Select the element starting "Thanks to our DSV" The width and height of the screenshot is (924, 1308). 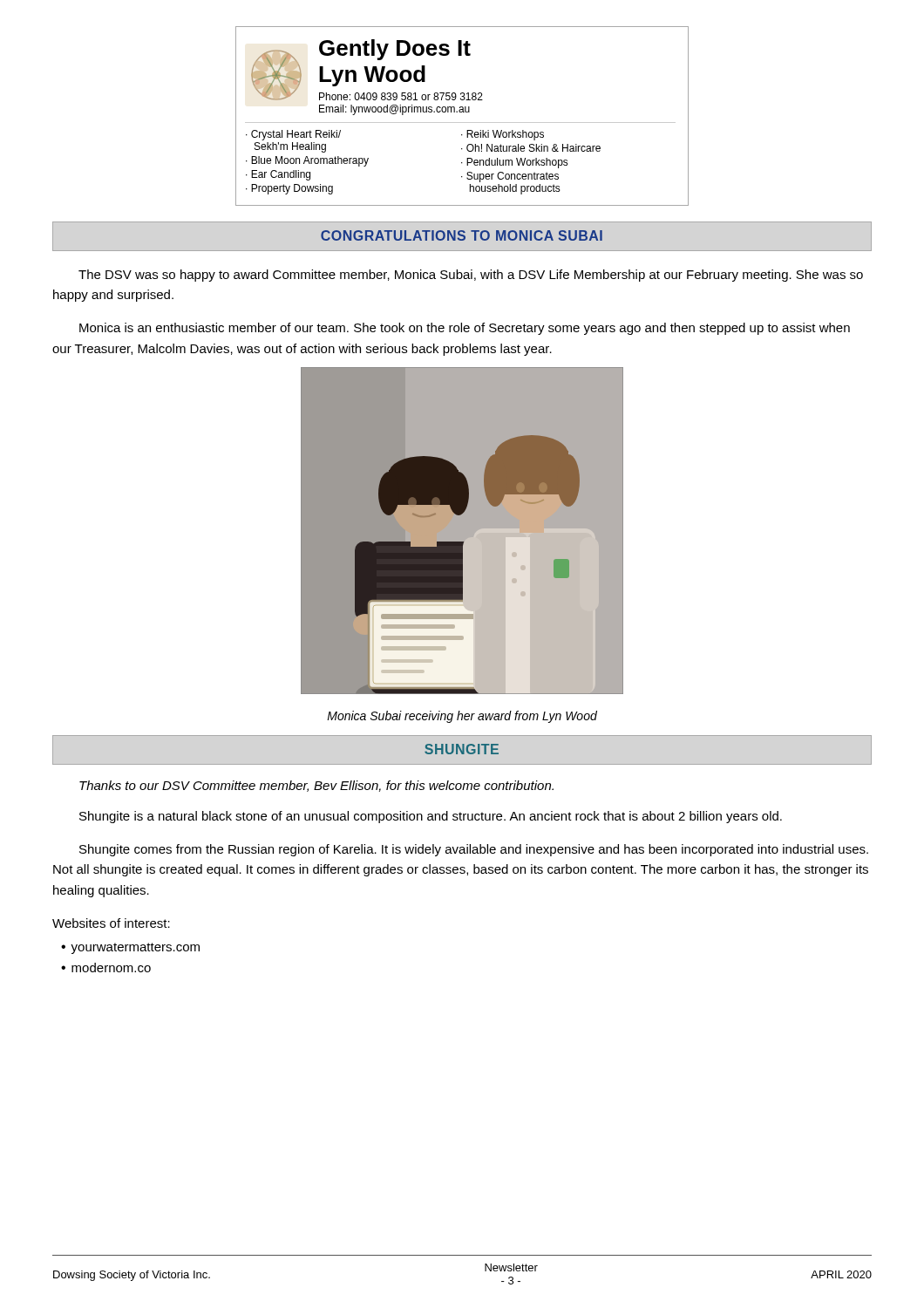point(462,785)
